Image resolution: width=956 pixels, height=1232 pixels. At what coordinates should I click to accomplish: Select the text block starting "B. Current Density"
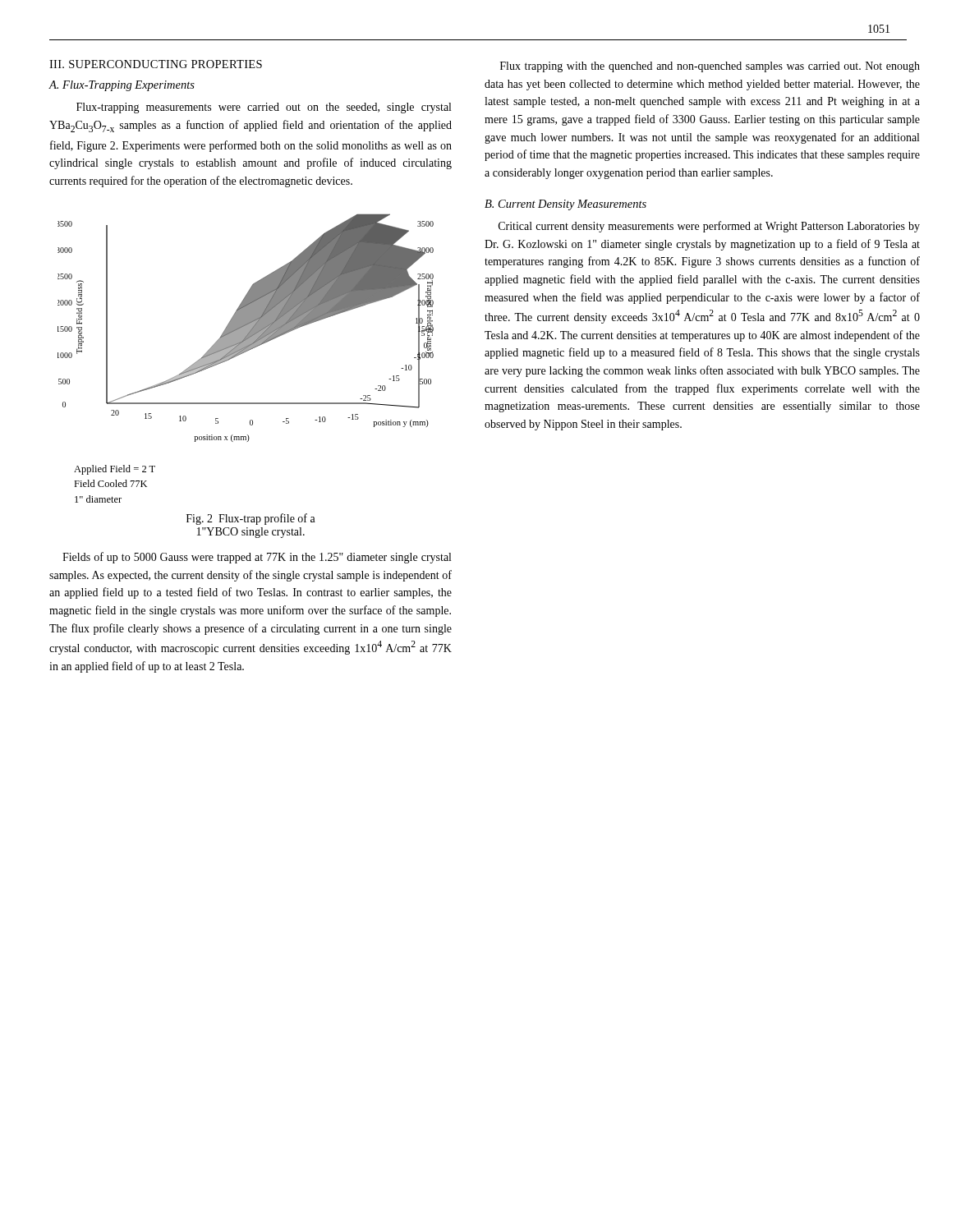(566, 204)
